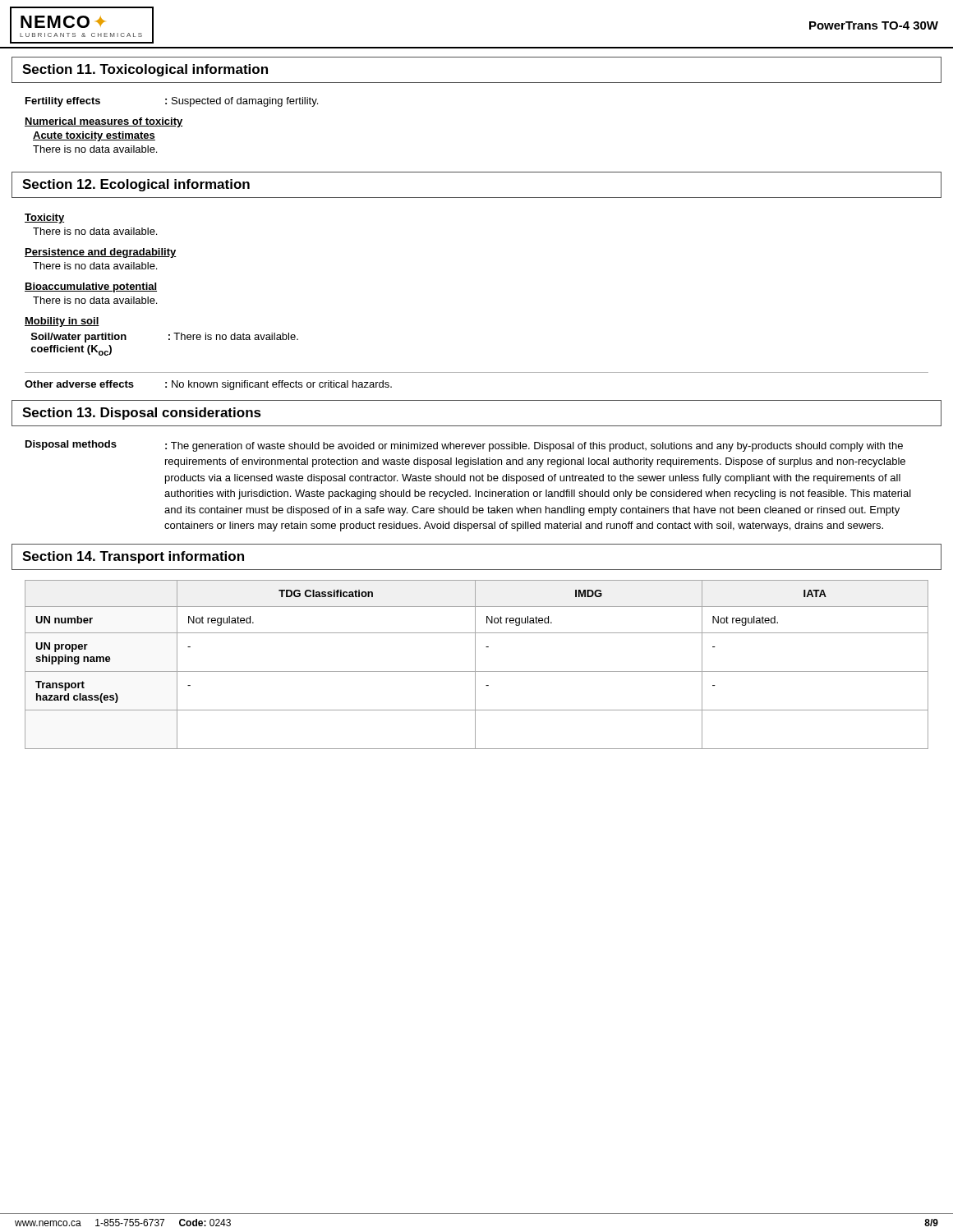Click on the text starting "Mobility in soil"
This screenshot has height=1232, width=953.
click(x=62, y=321)
